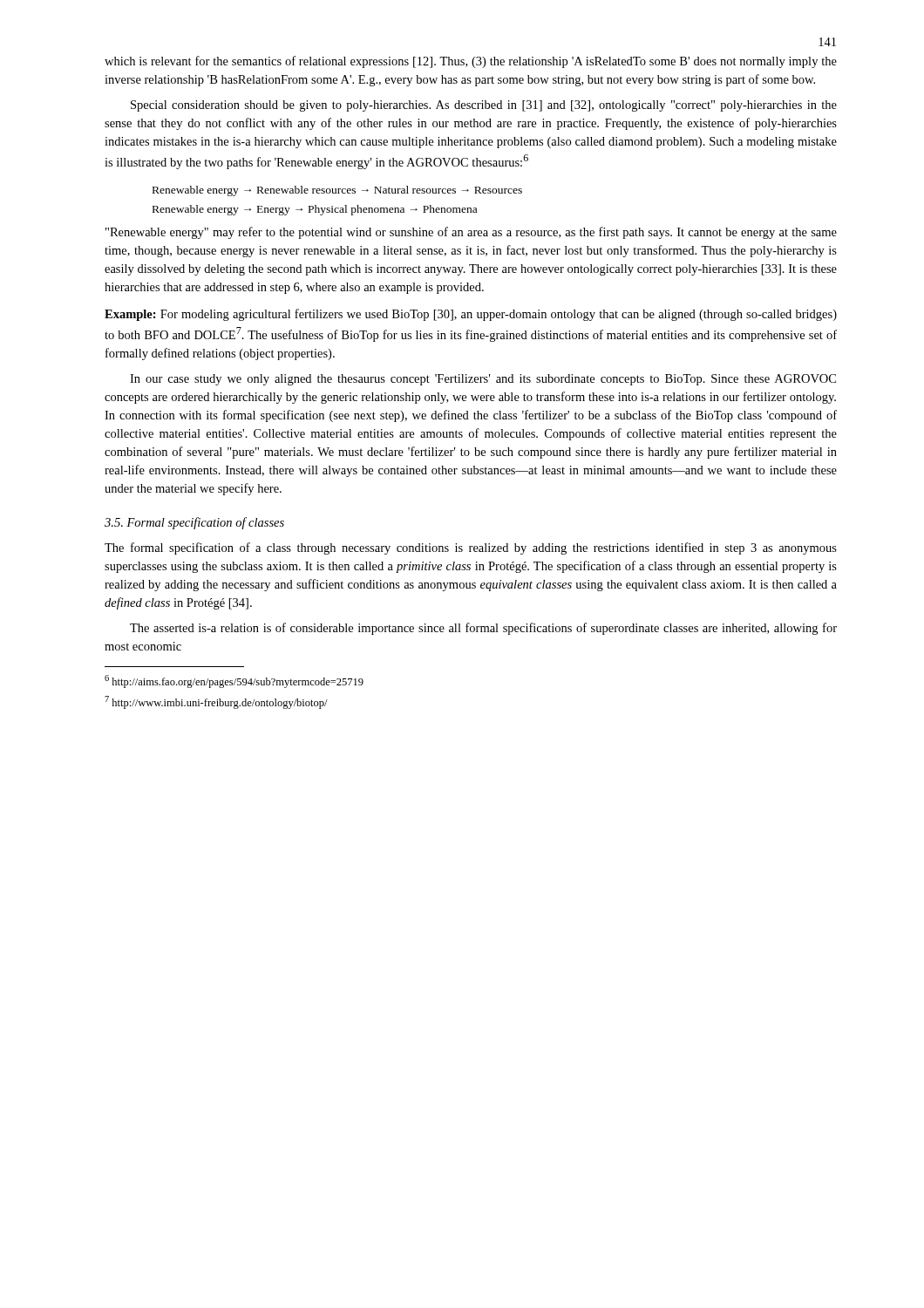Click on the text block starting "The formal specification of a class through necessary"

pyautogui.click(x=471, y=597)
